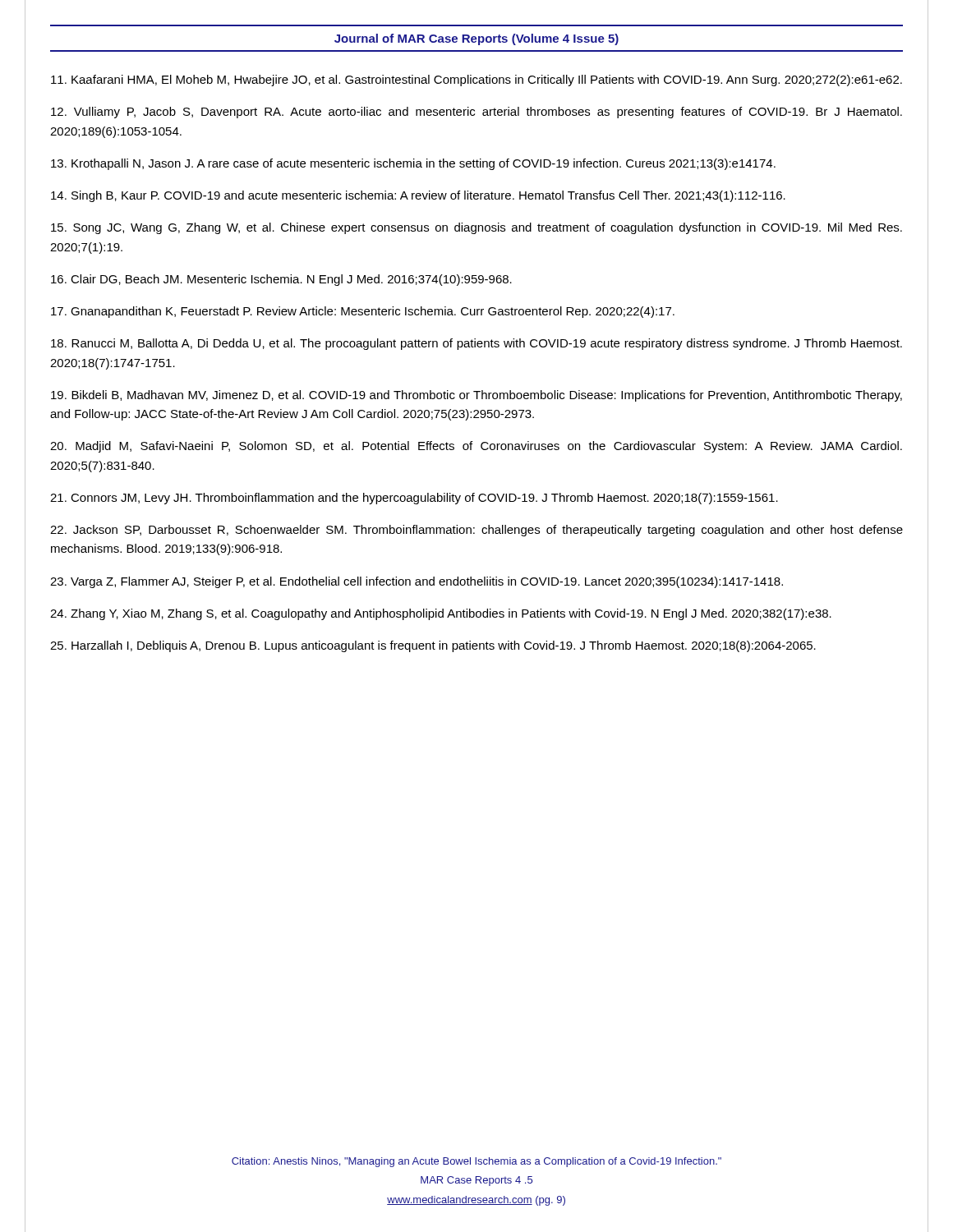Click on the element starting "11. Kaafarani HMA, El Moheb"
The width and height of the screenshot is (953, 1232).
(x=476, y=79)
